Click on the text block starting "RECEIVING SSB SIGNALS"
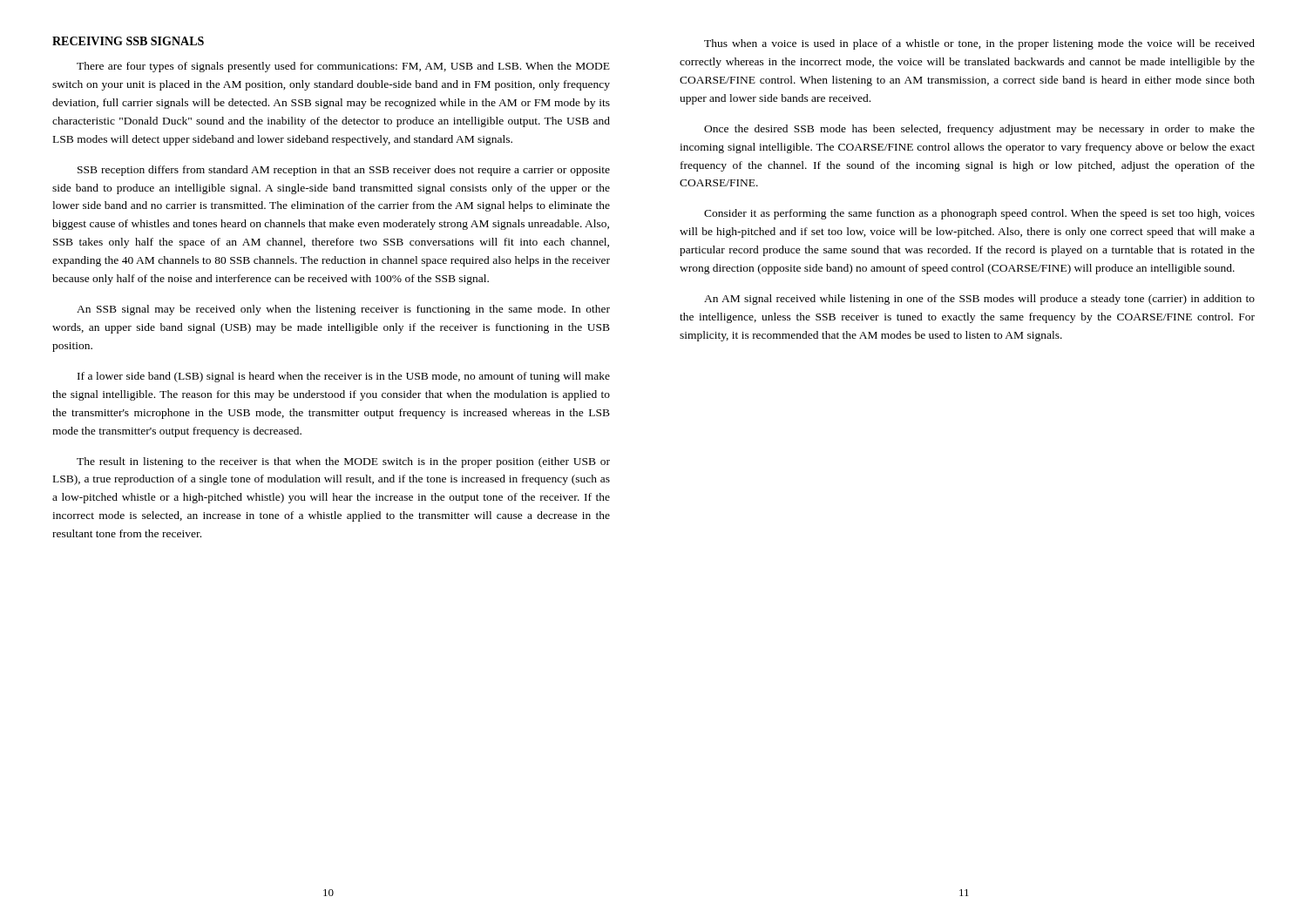This screenshot has width=1307, height=924. pos(128,41)
